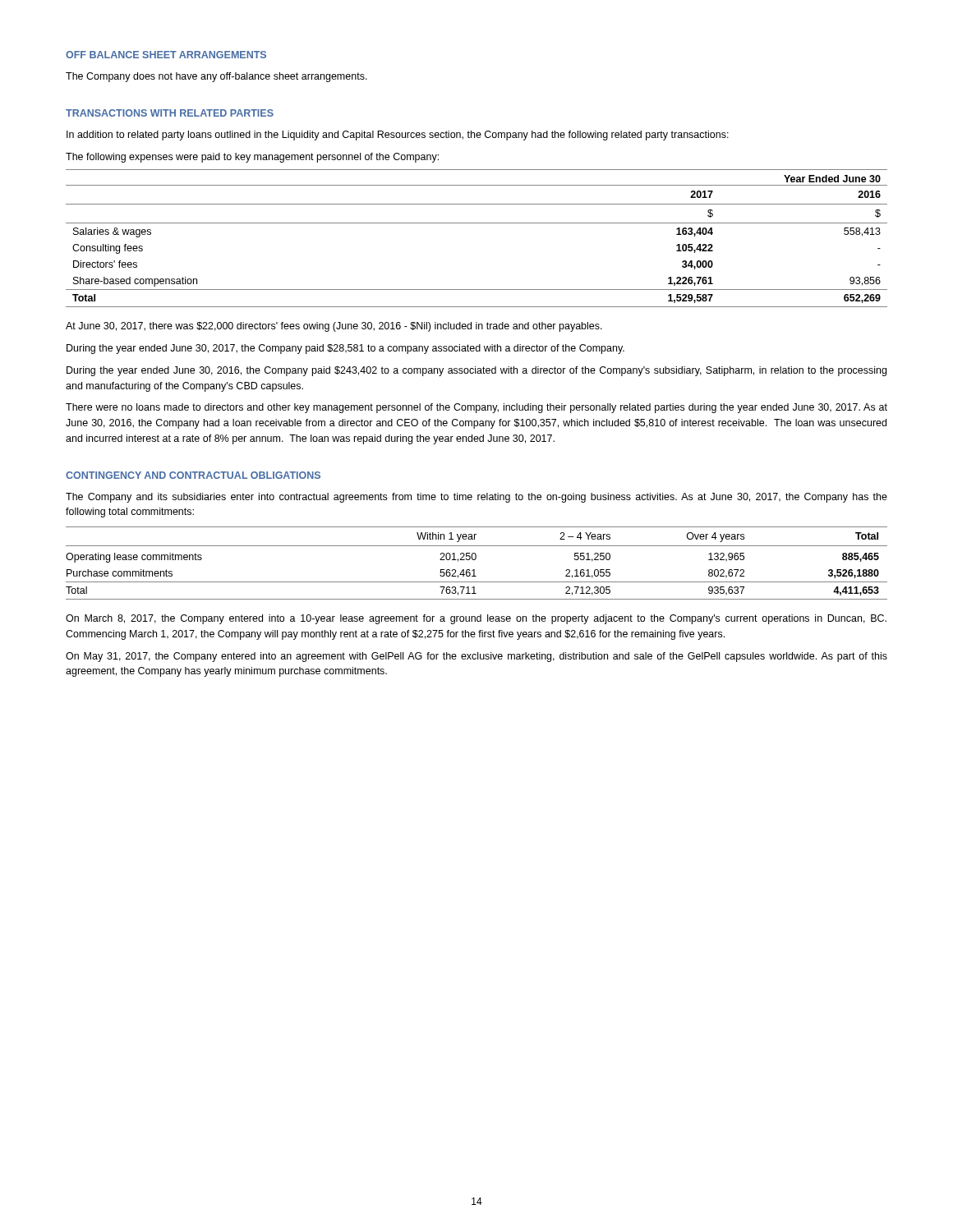Locate the text block starting "TRANSACTIONS WITH RELATED PARTIES"

[170, 113]
